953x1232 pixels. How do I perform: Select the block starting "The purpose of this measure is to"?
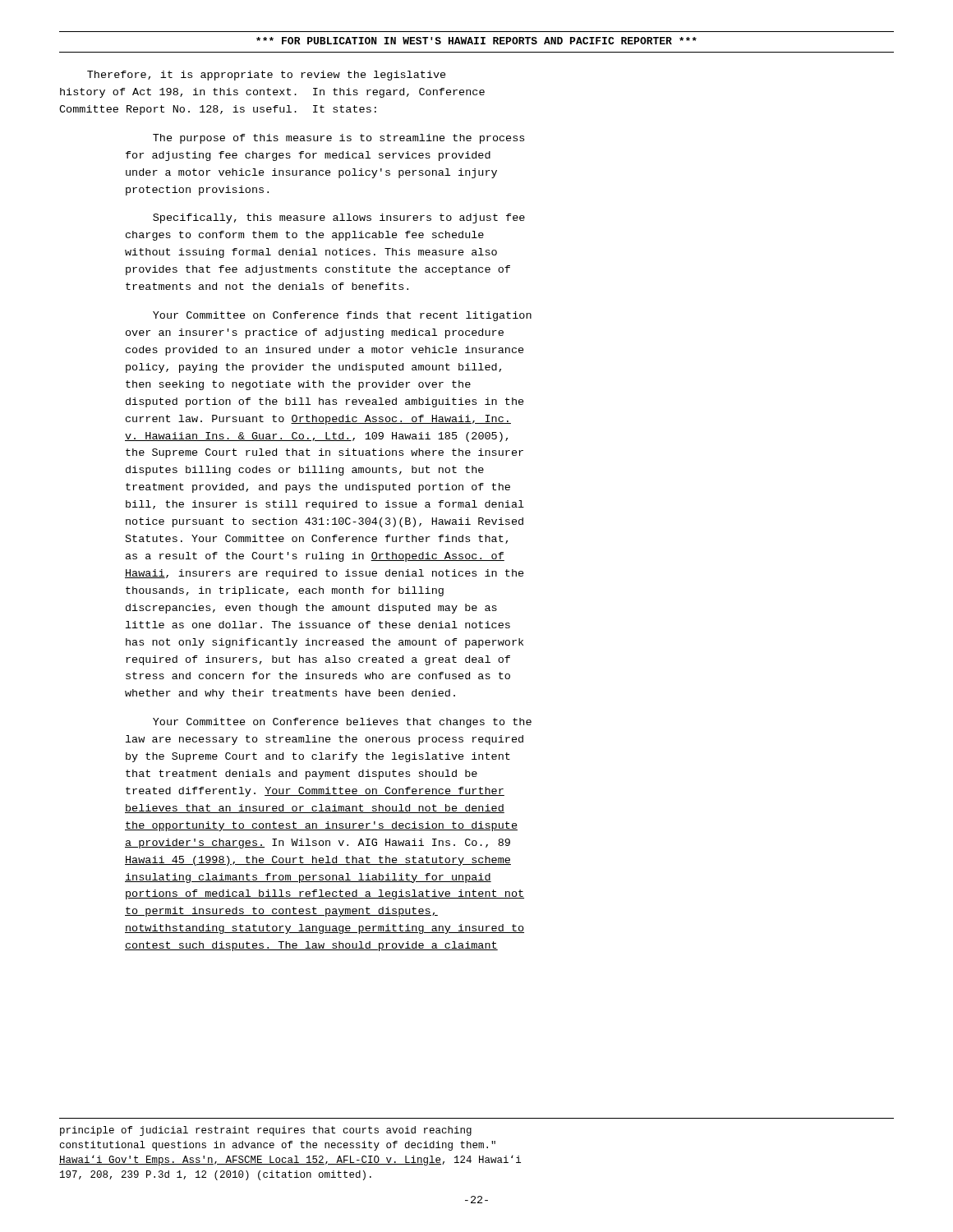tap(493, 543)
